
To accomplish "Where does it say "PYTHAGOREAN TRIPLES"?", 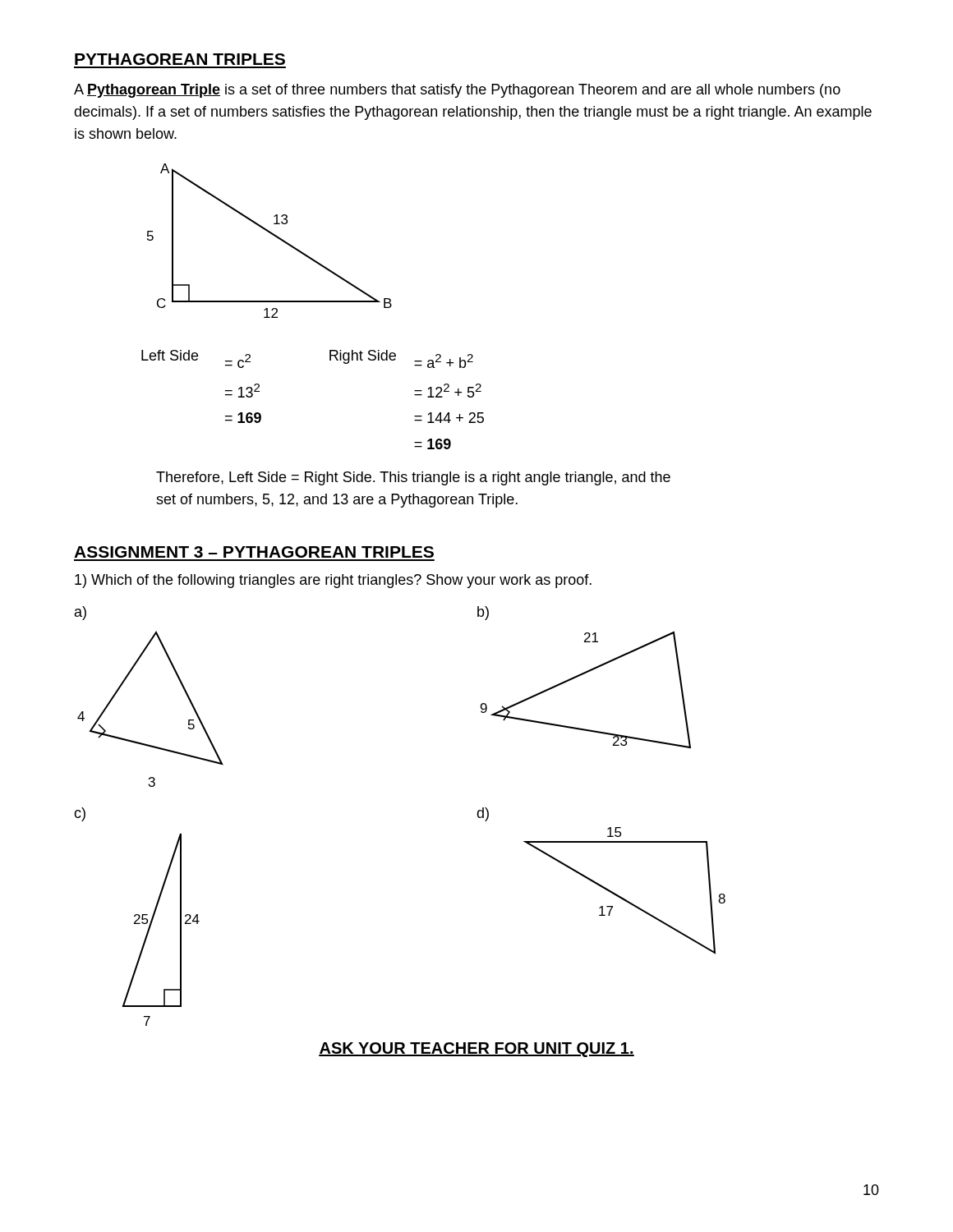I will (x=180, y=59).
